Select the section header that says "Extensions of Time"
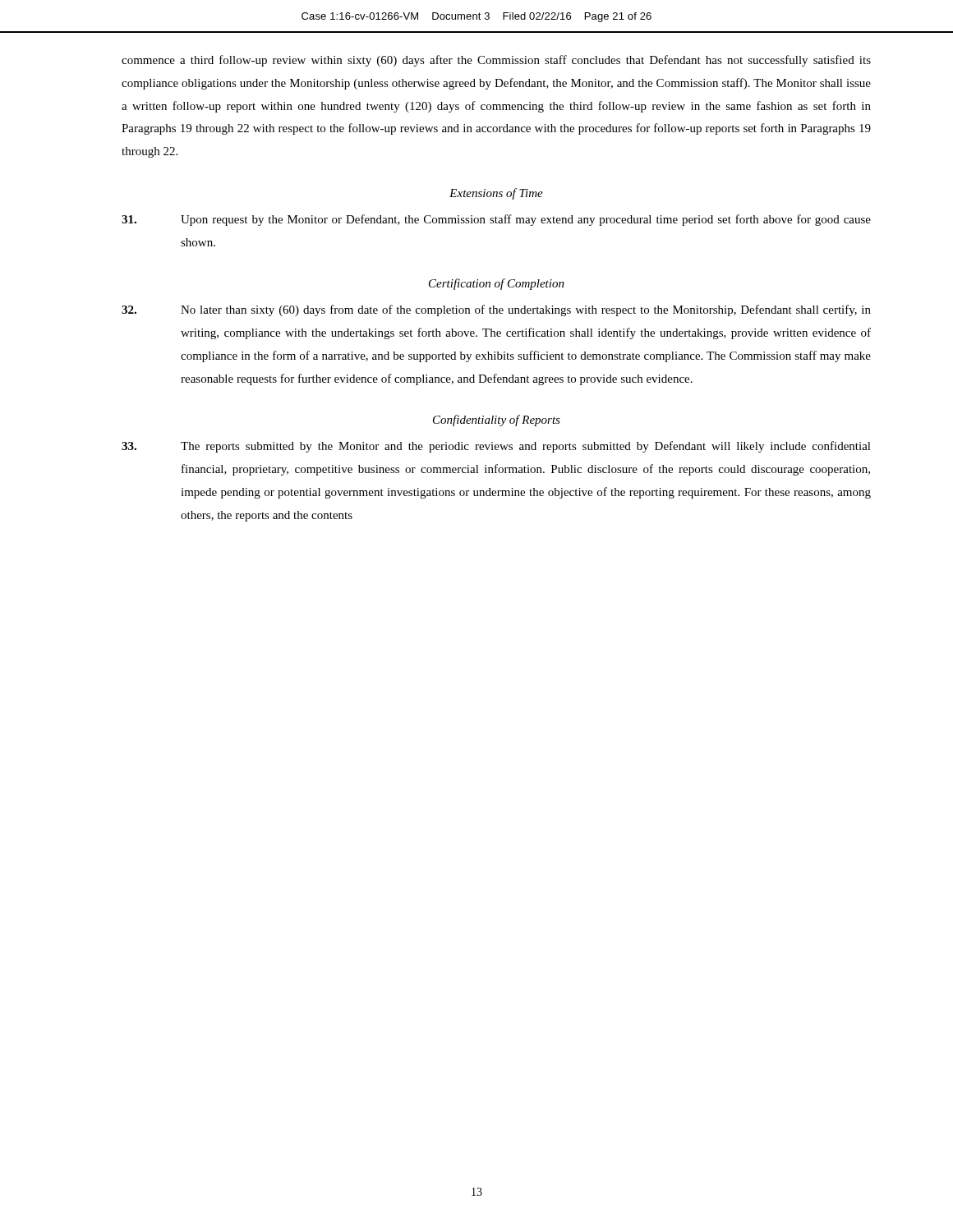Image resolution: width=953 pixels, height=1232 pixels. [x=496, y=193]
